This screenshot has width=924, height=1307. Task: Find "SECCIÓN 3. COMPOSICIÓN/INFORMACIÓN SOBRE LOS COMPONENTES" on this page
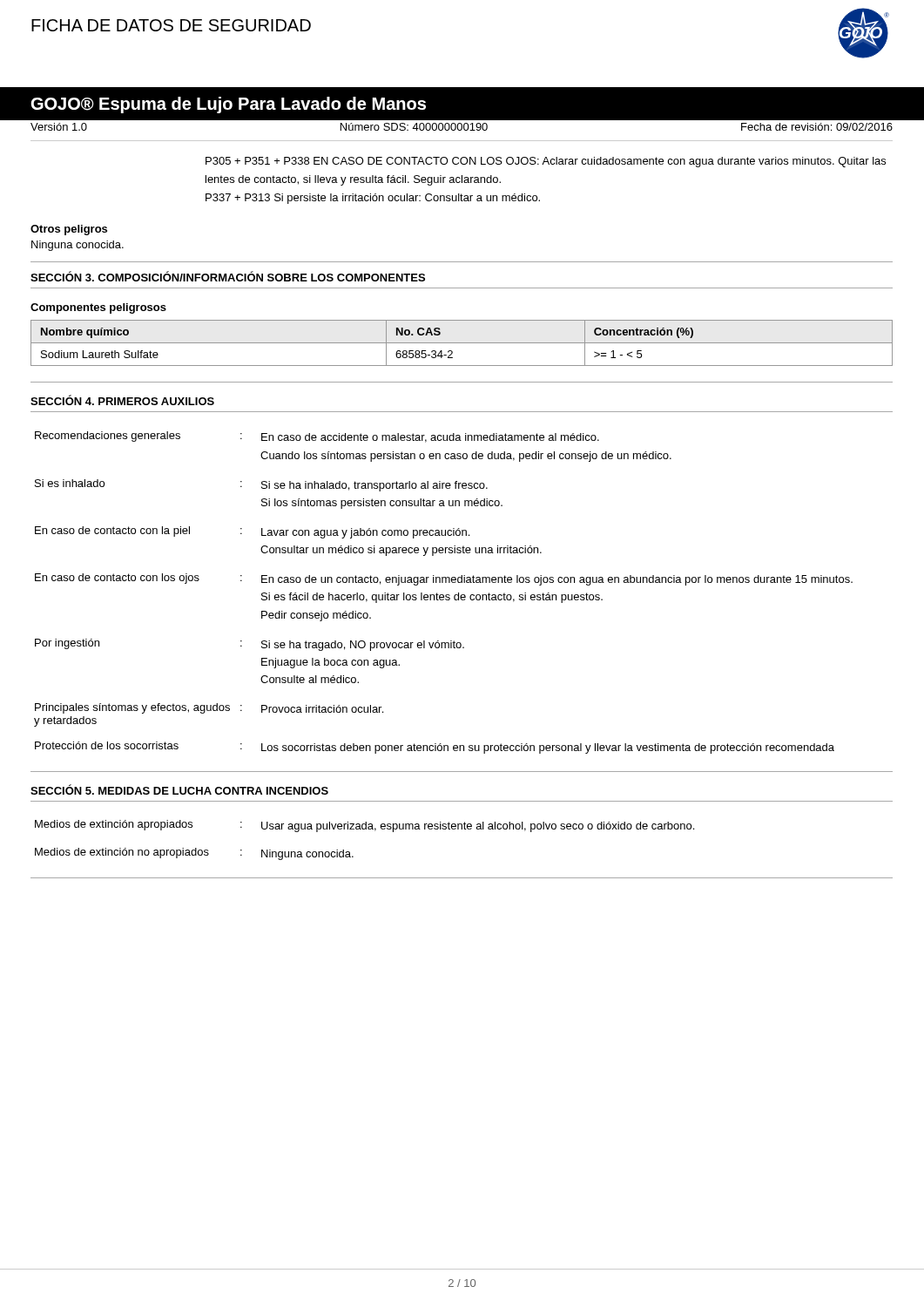pyautogui.click(x=228, y=278)
